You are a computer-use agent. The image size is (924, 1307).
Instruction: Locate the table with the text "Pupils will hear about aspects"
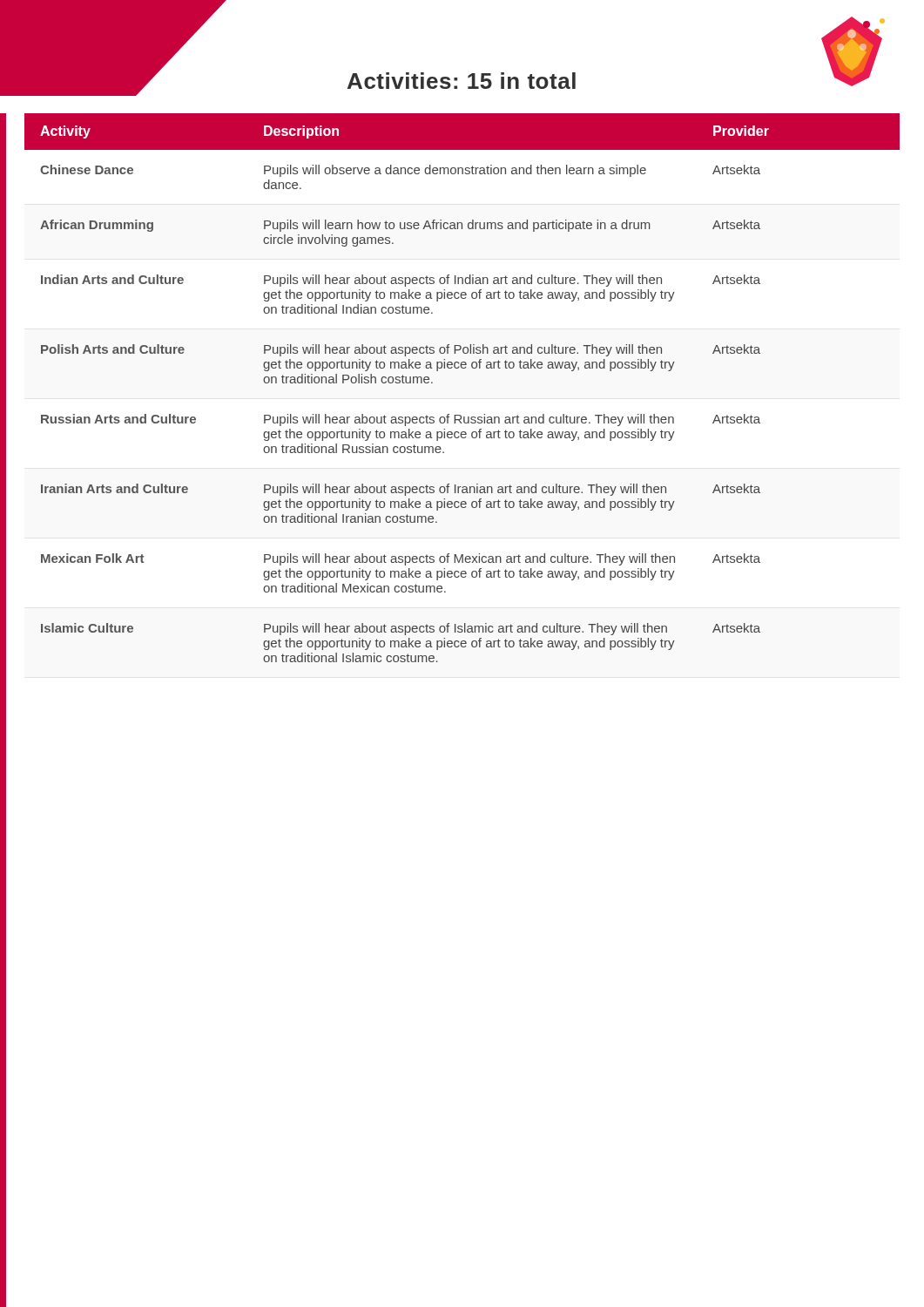[462, 396]
